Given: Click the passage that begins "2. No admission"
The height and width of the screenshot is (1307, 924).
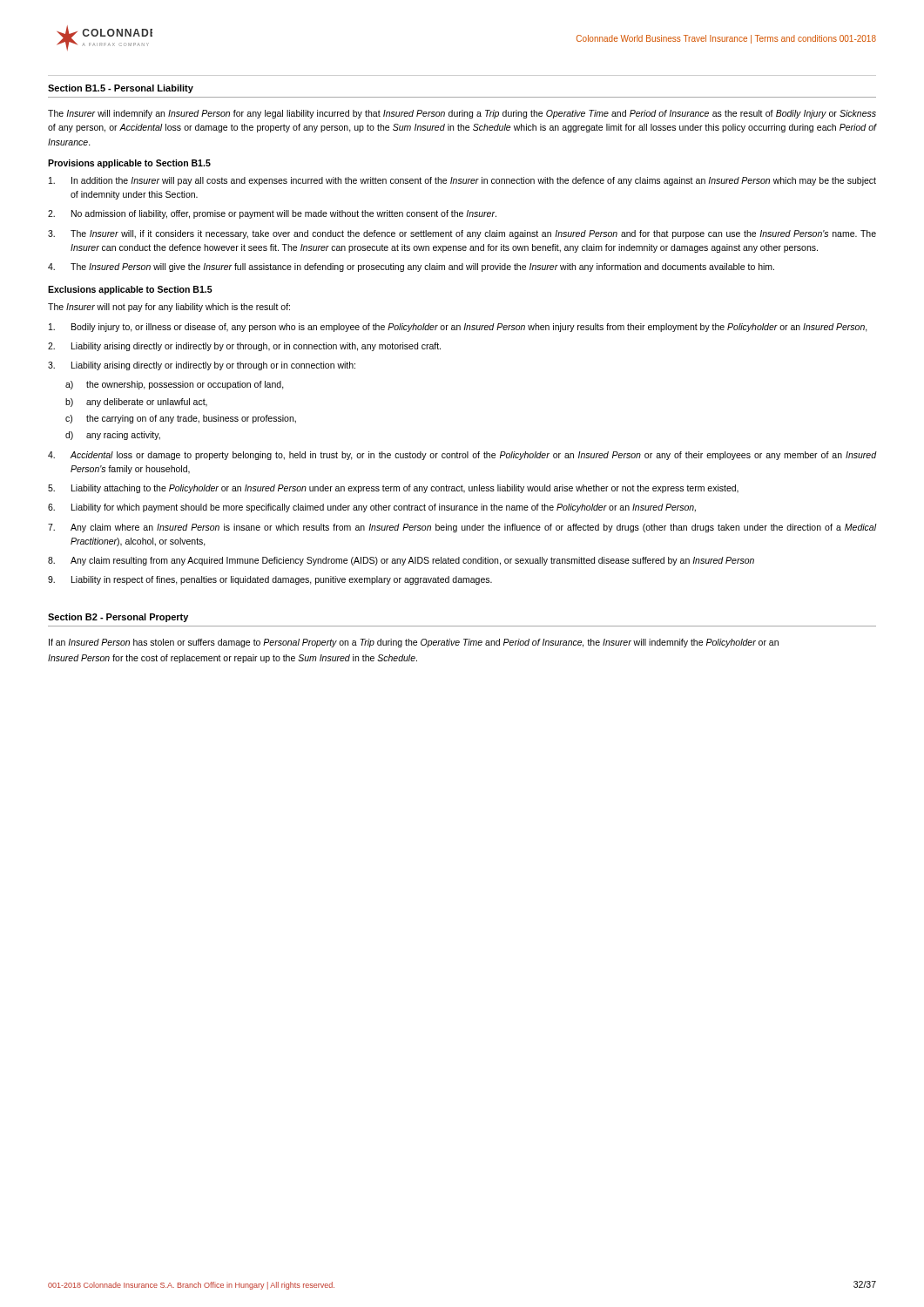Looking at the screenshot, I should tap(462, 214).
